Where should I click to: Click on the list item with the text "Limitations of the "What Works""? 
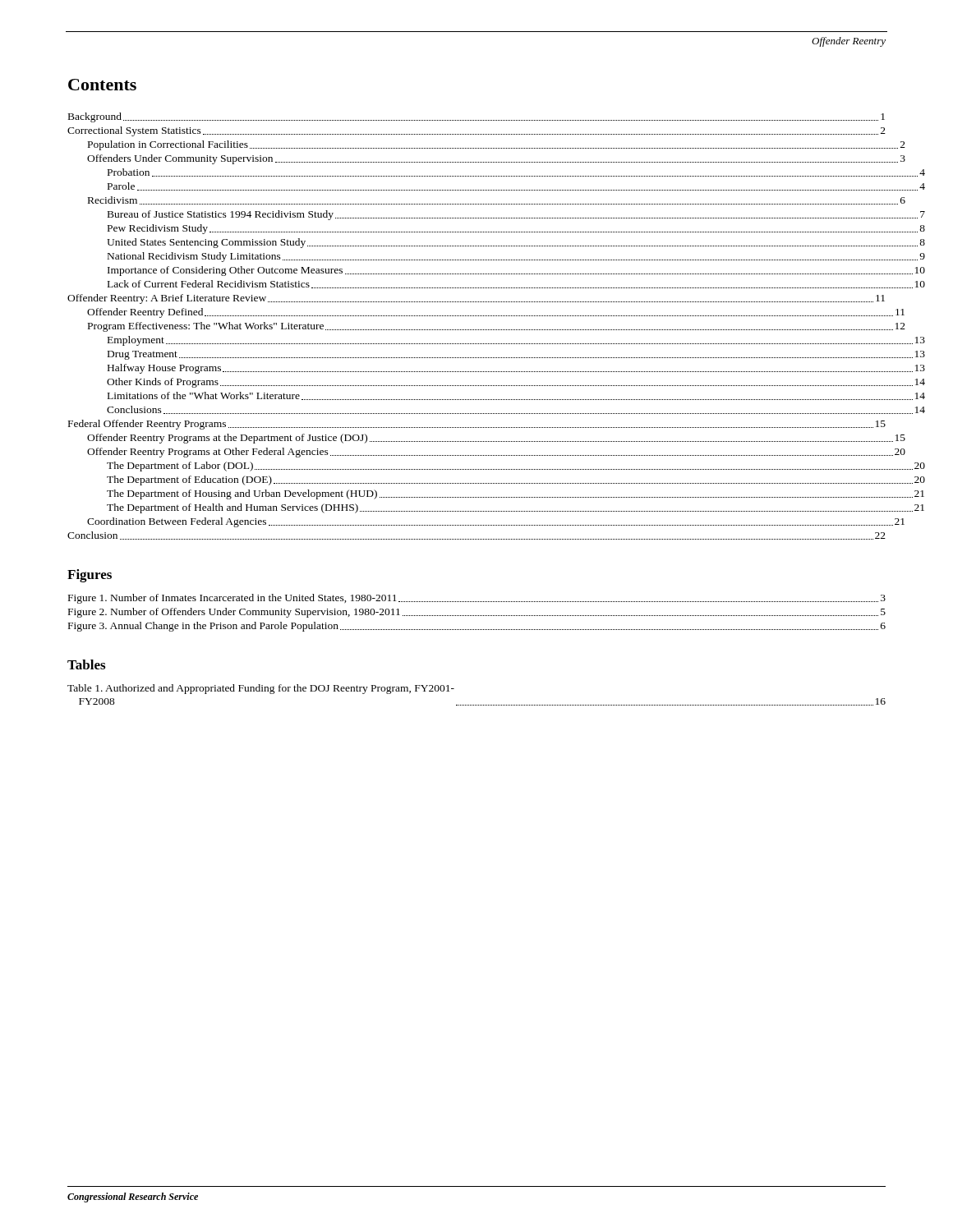476,396
